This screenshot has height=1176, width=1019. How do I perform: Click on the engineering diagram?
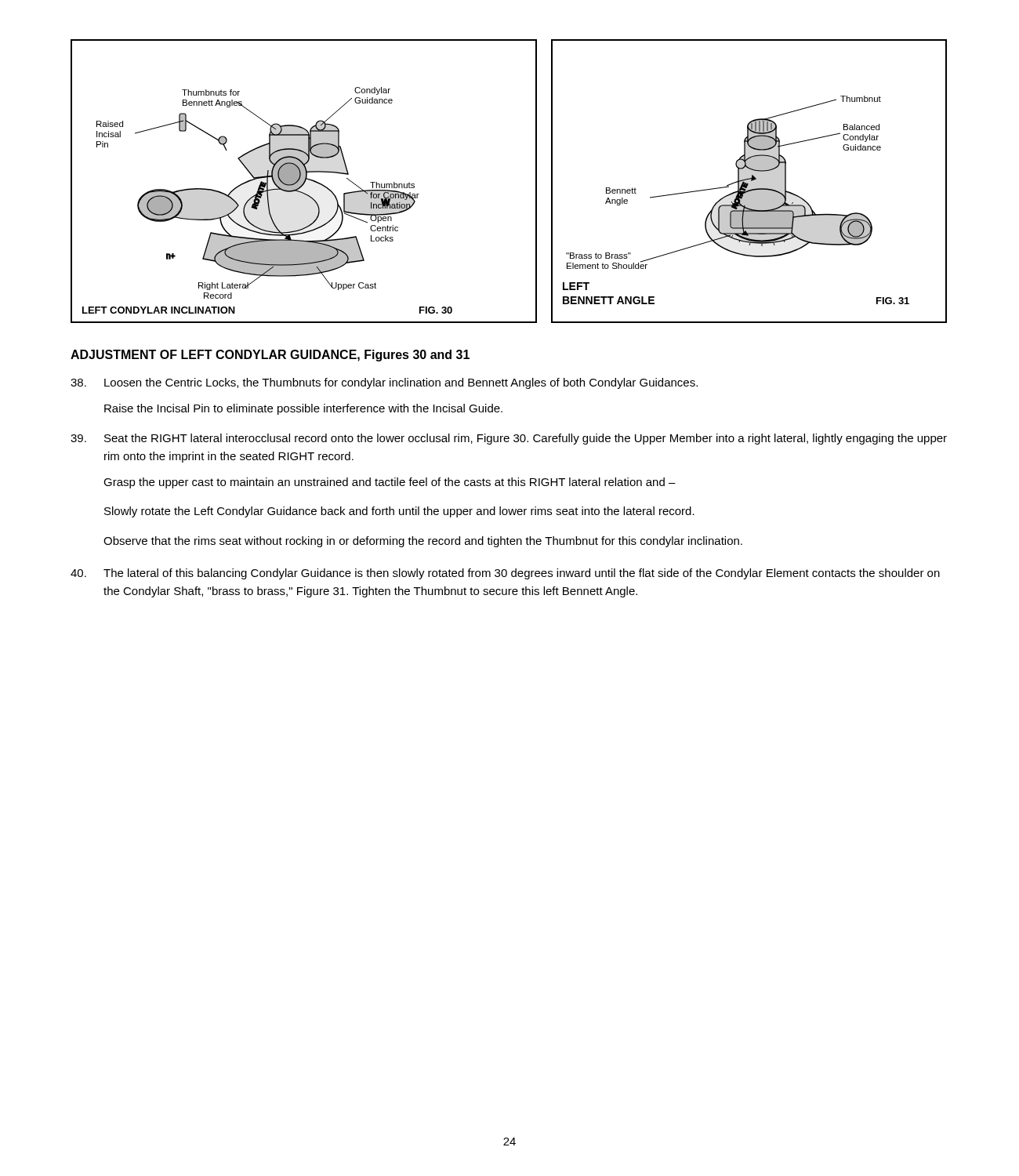tap(509, 181)
